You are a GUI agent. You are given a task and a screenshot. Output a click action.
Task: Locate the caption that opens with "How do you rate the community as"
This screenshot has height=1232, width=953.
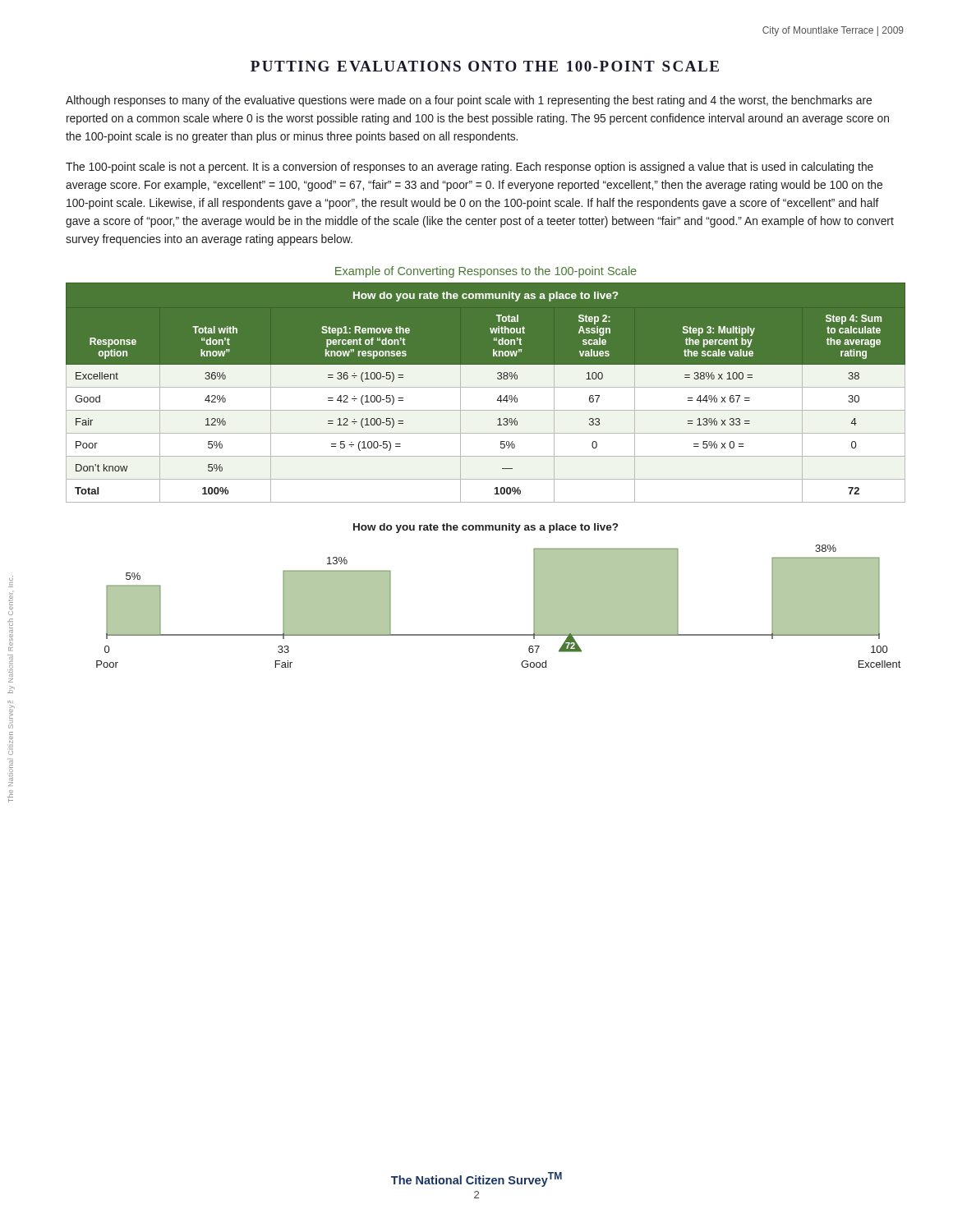pos(486,527)
